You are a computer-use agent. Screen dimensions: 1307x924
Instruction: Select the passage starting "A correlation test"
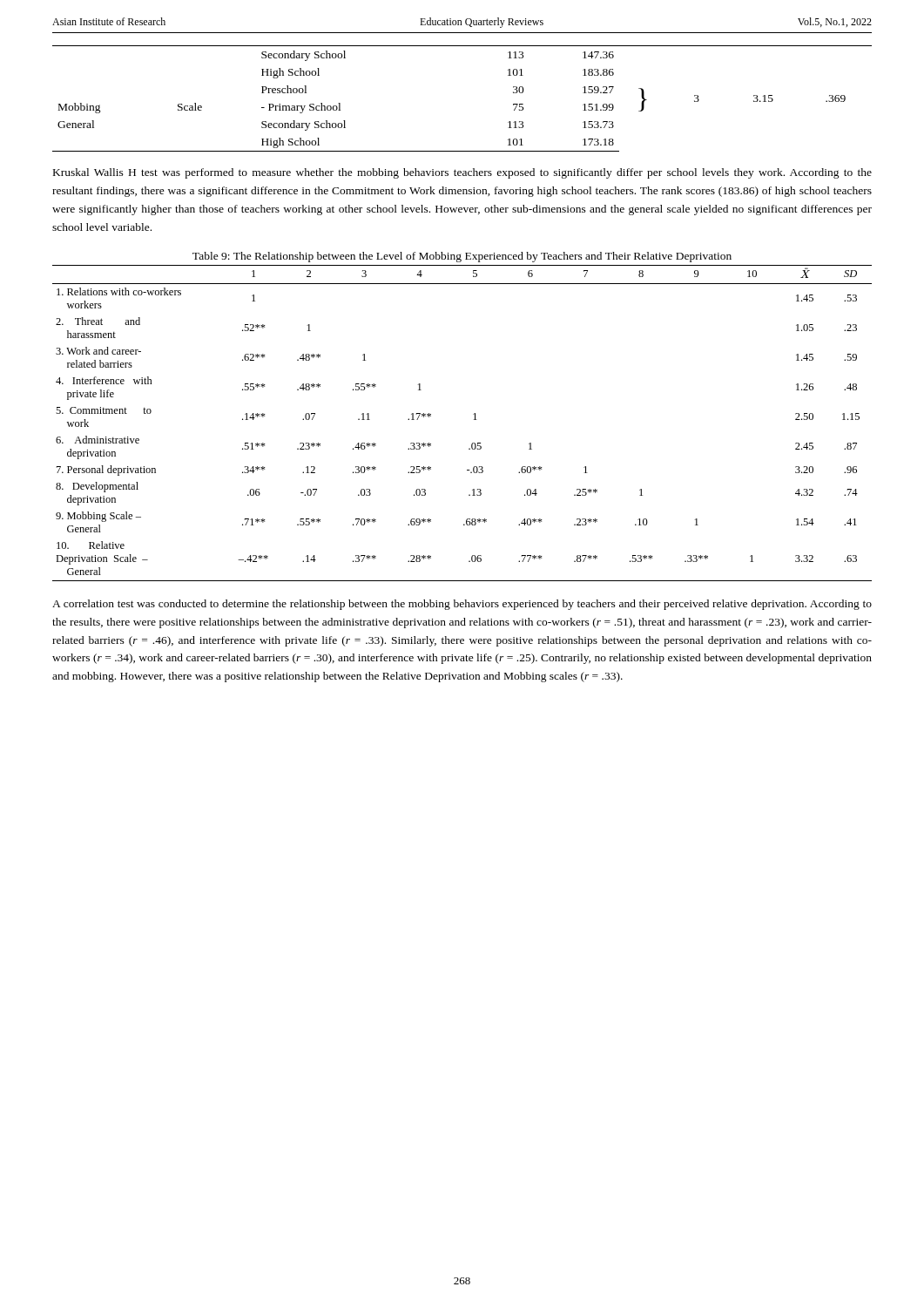click(462, 640)
